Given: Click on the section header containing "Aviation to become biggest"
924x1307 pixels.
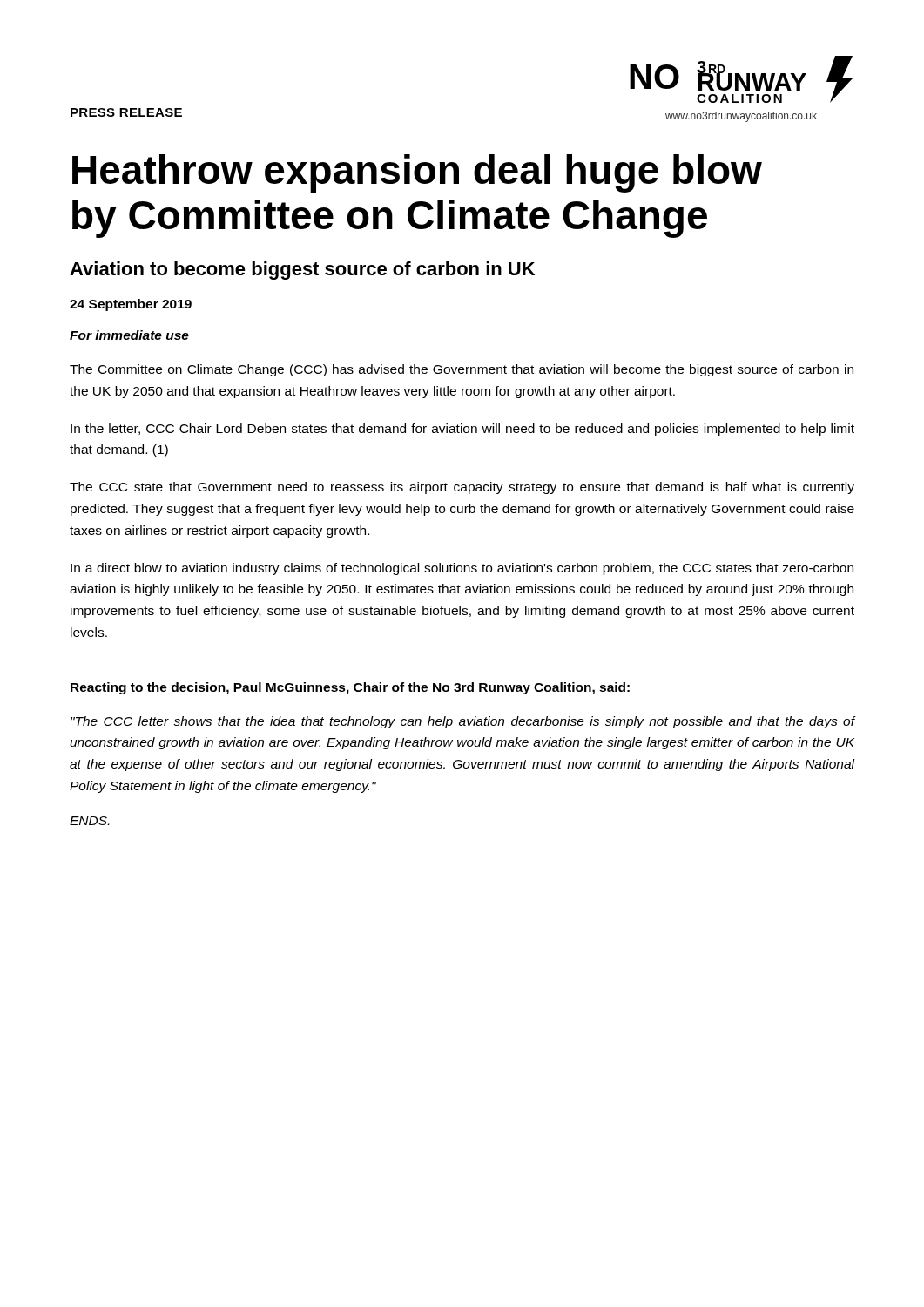Looking at the screenshot, I should click(302, 269).
